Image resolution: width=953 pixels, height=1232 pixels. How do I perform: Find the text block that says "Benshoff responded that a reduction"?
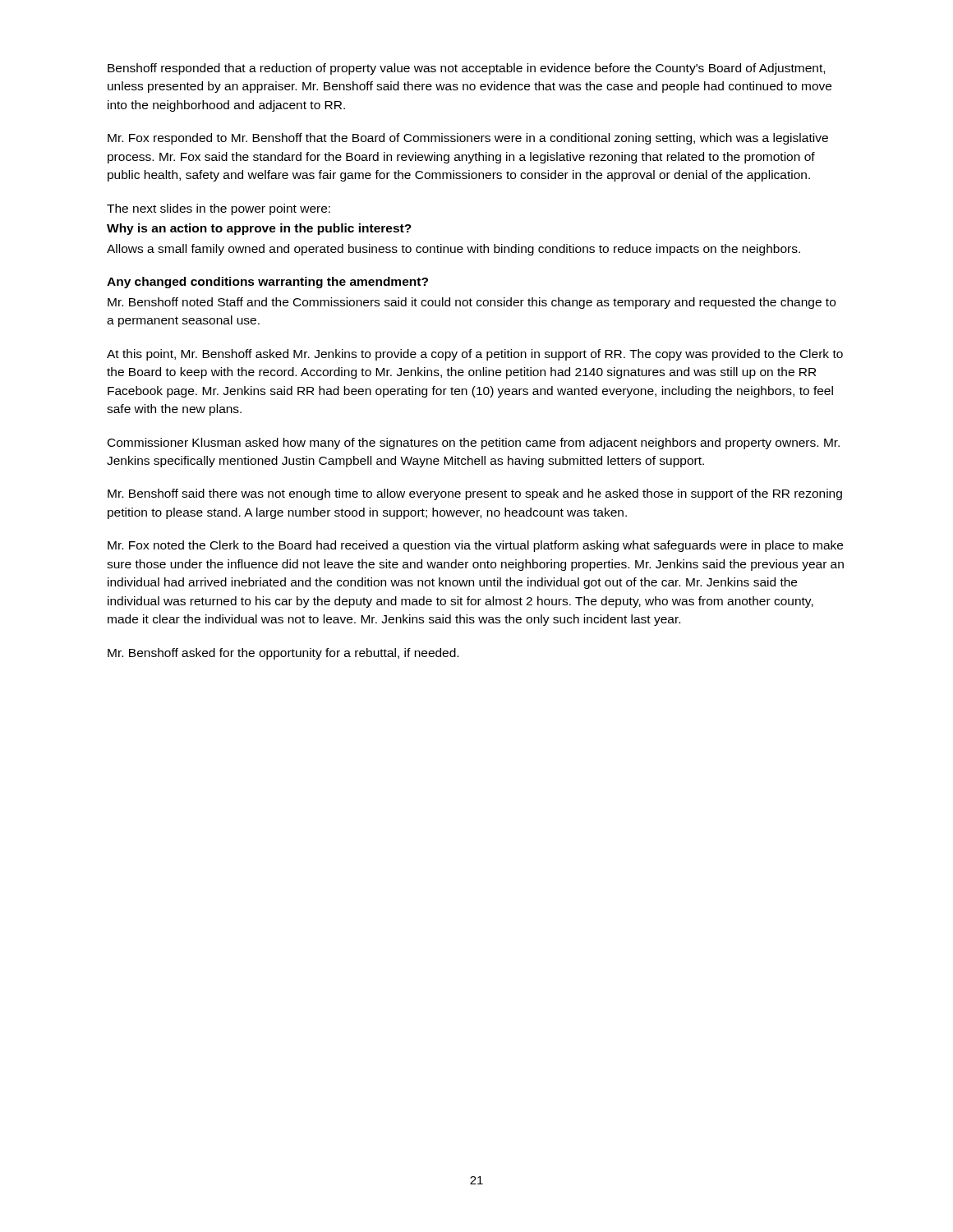(469, 86)
